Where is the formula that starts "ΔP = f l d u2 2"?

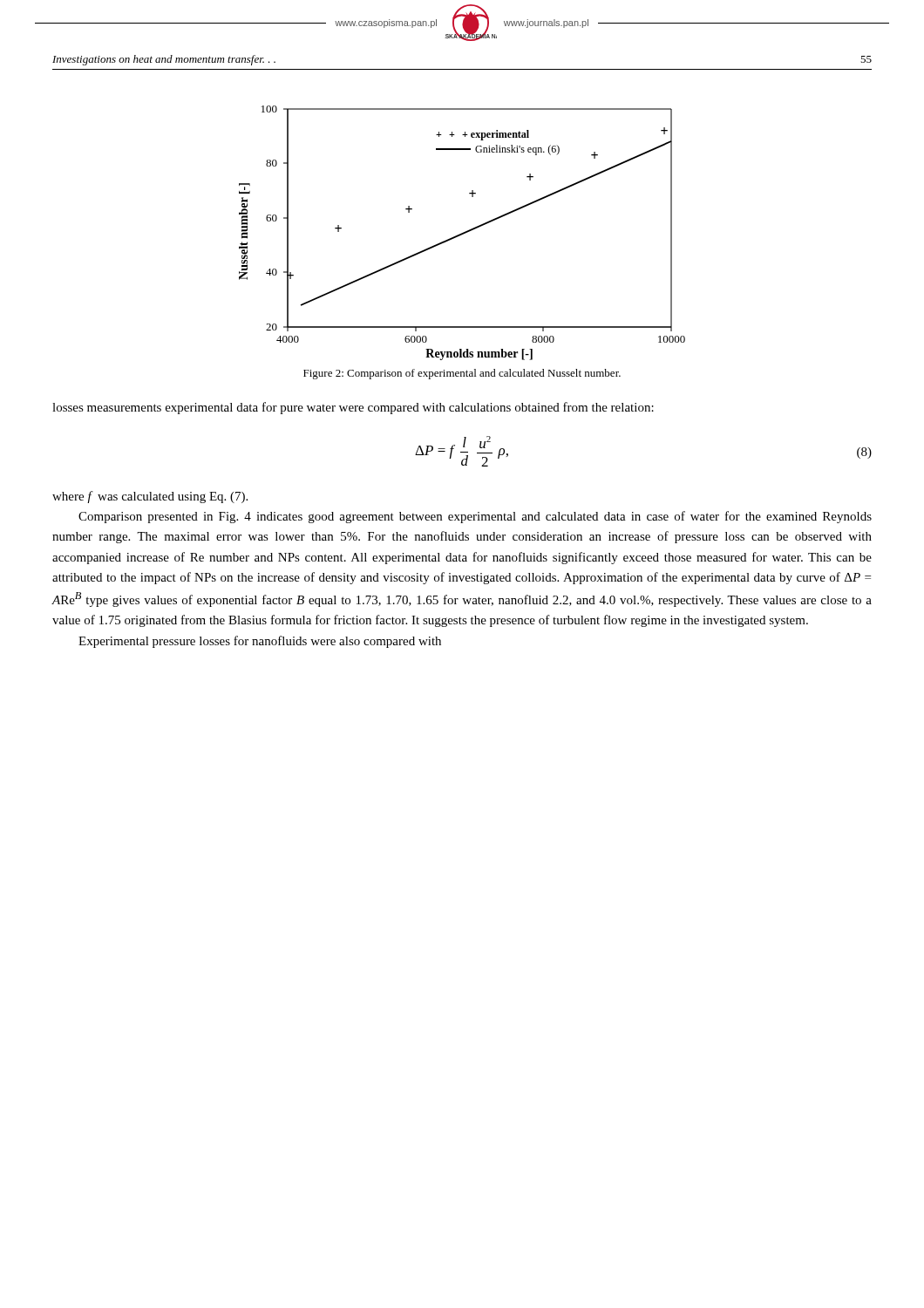point(464,452)
